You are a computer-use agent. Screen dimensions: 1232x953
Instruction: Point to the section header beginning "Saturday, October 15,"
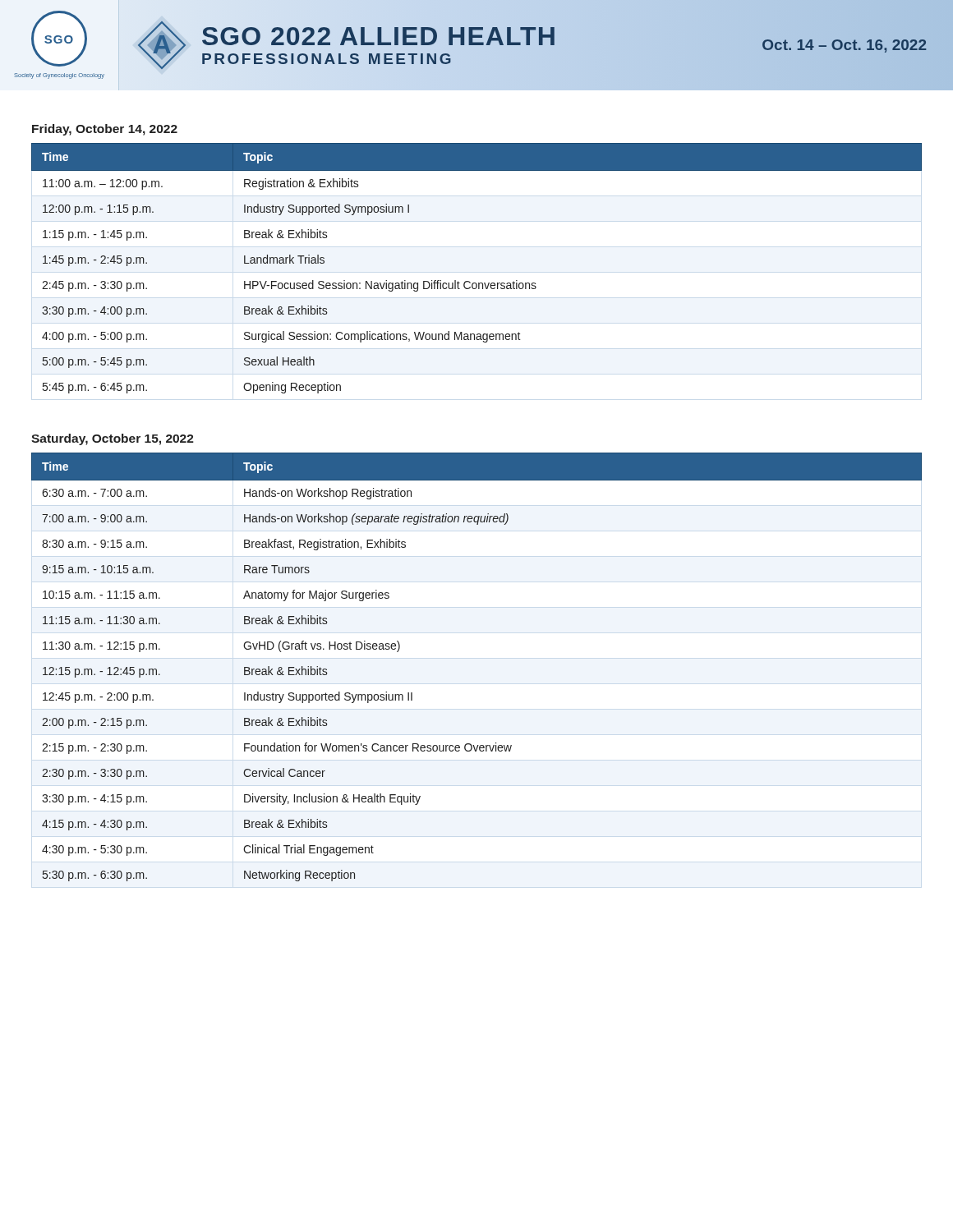tap(113, 438)
